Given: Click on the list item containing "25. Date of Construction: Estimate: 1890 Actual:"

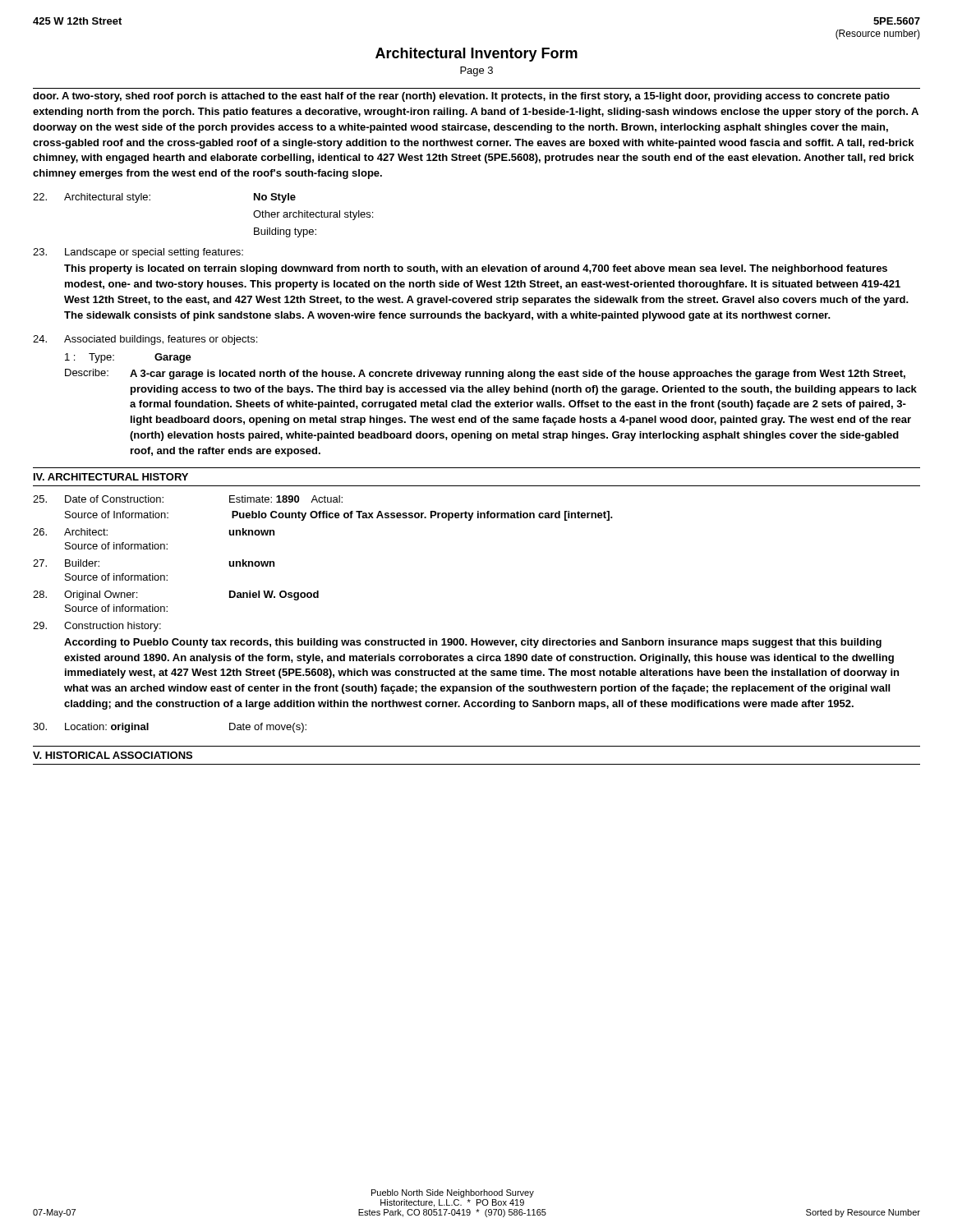Looking at the screenshot, I should coord(111,498).
